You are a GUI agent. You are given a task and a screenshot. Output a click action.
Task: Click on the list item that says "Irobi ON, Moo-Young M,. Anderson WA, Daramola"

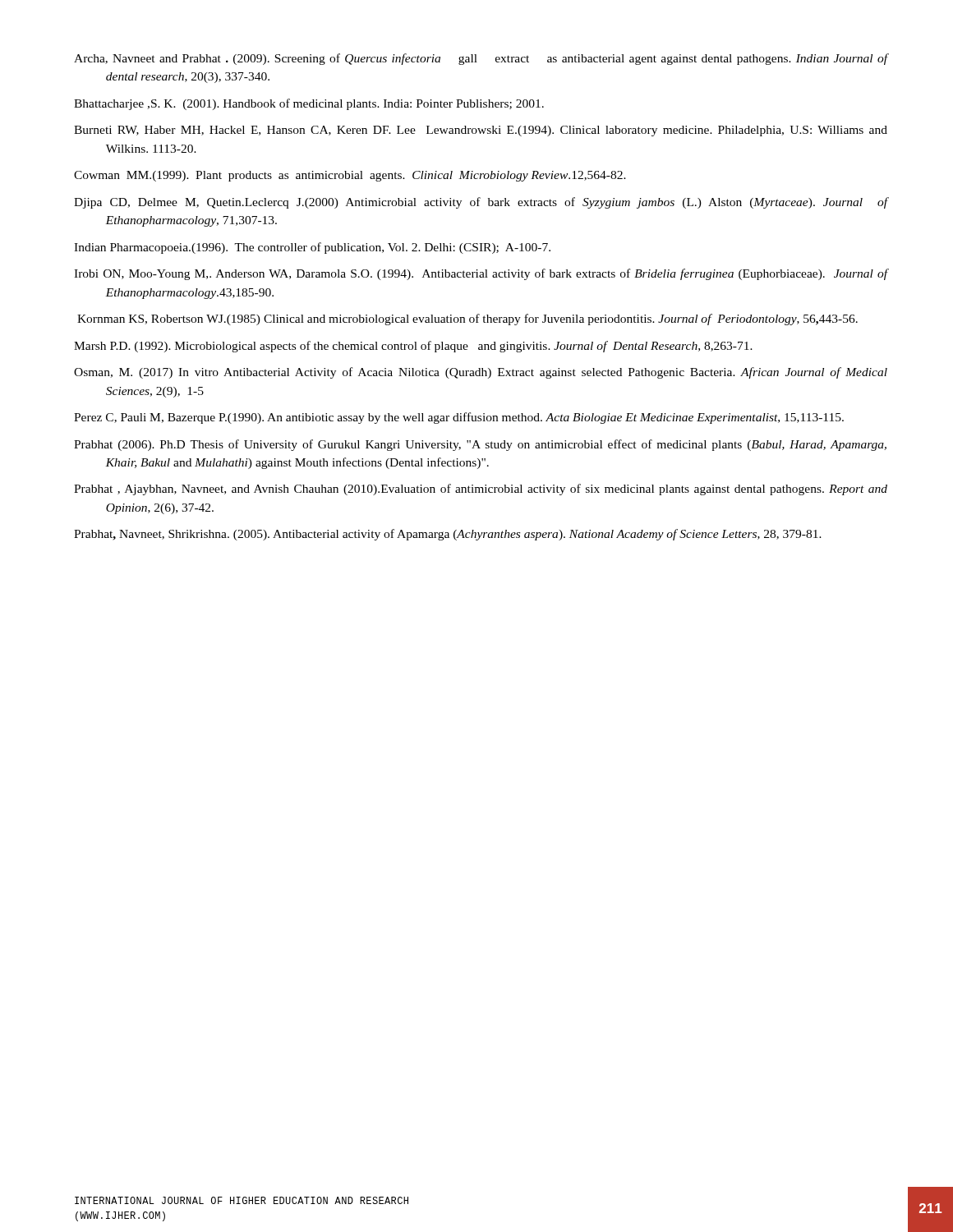click(x=481, y=282)
